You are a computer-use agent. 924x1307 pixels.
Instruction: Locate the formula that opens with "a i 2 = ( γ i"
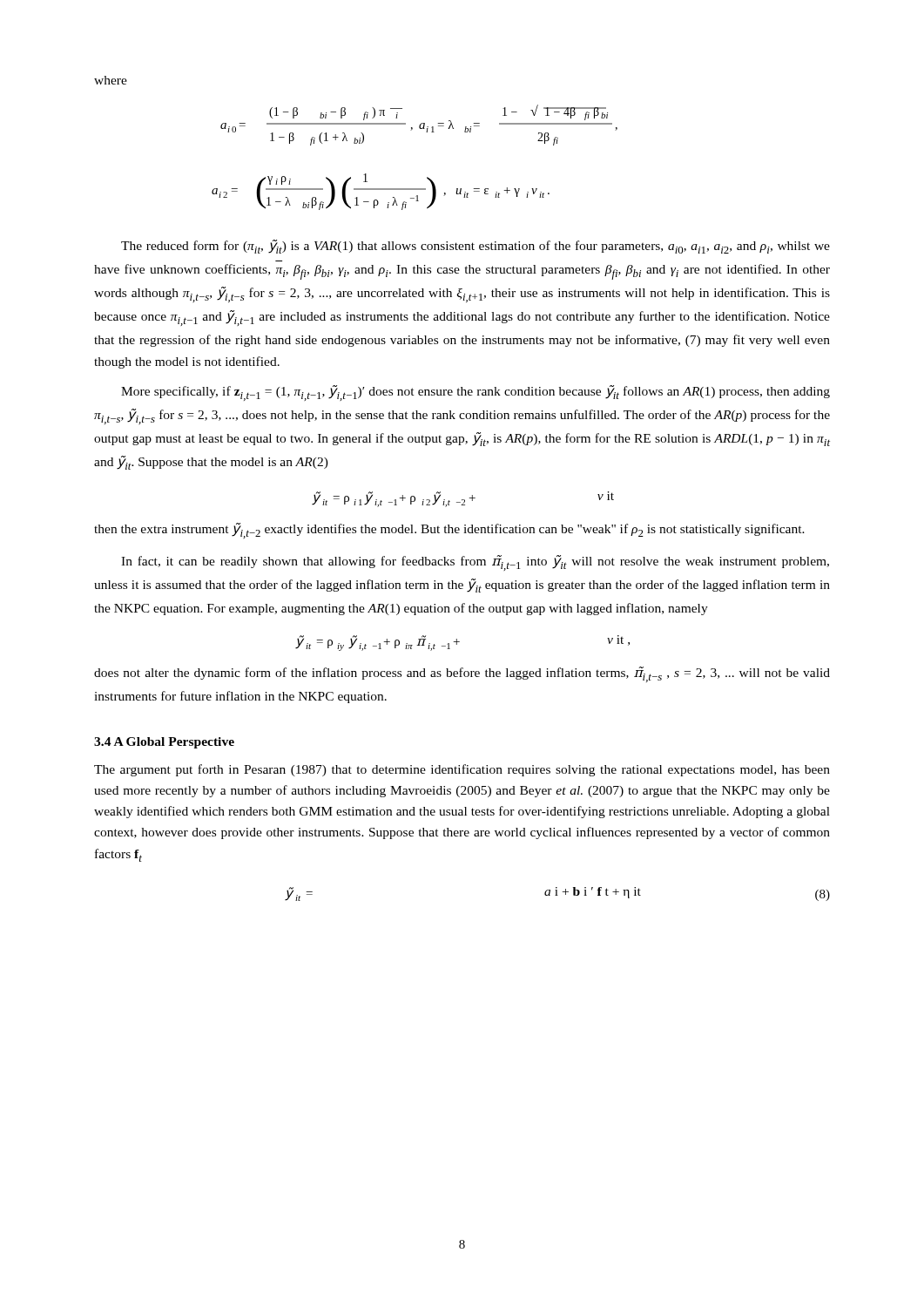tap(462, 193)
